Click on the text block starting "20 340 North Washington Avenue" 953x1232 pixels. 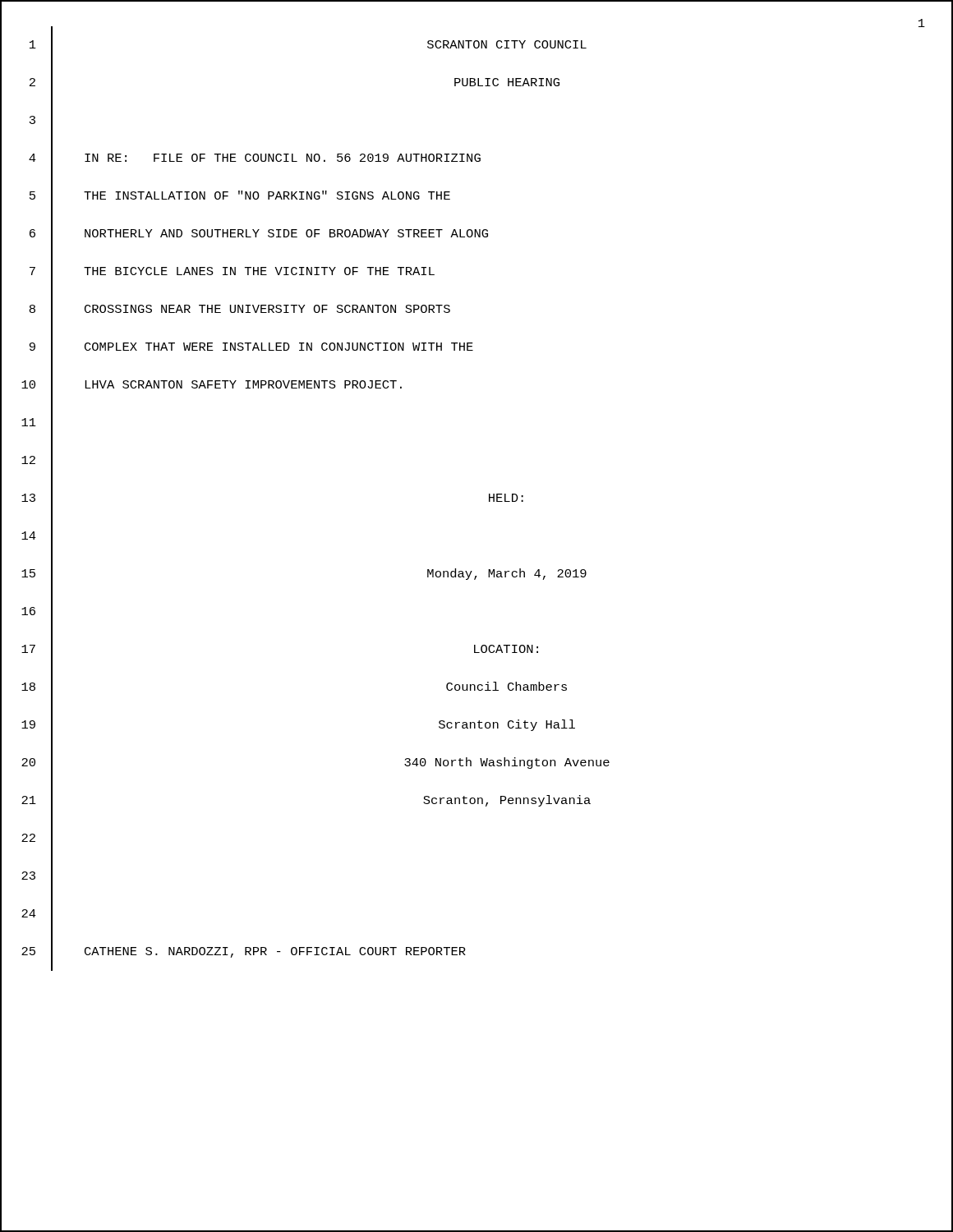(x=477, y=763)
